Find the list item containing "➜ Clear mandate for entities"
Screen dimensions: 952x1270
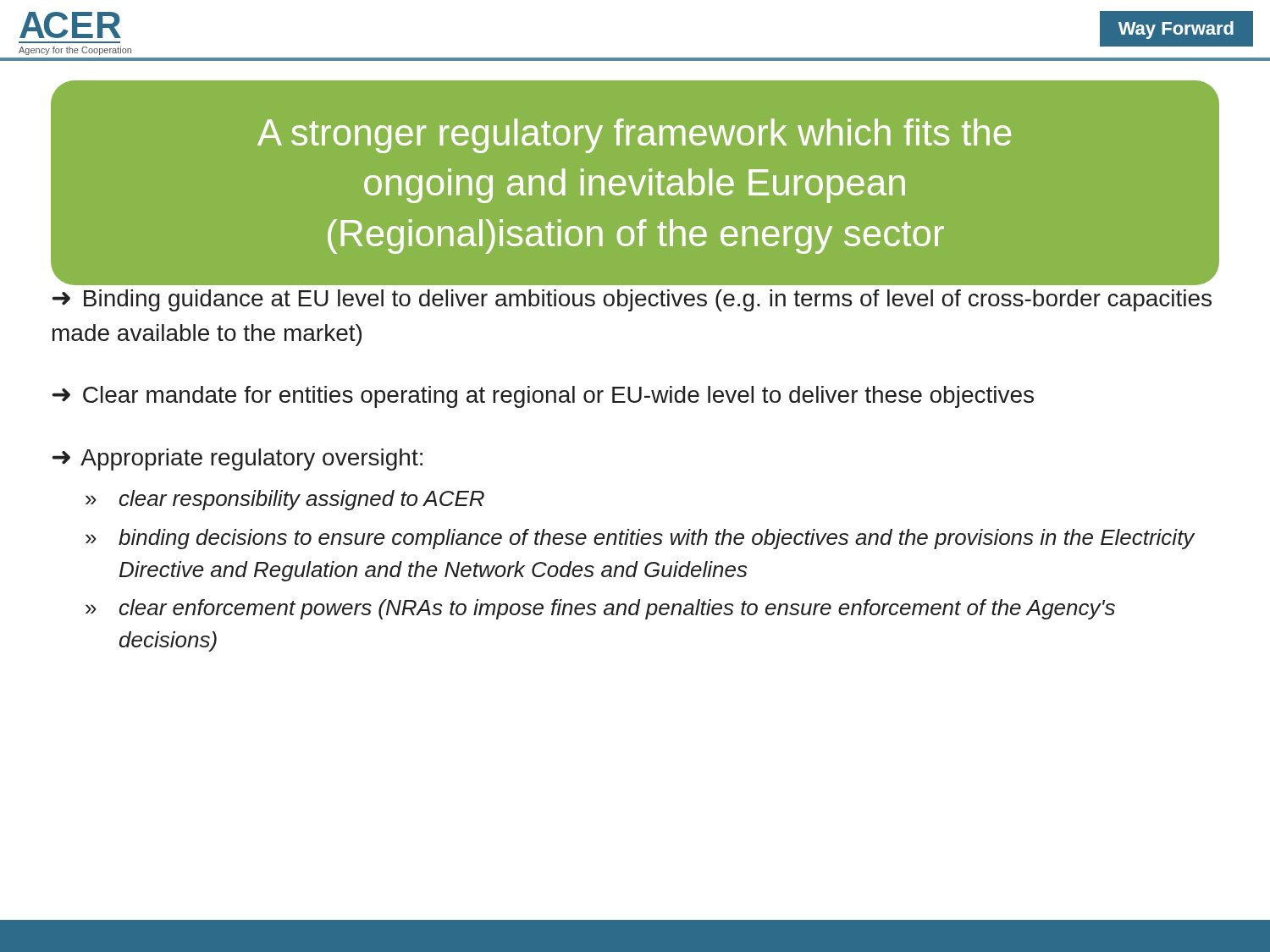[x=543, y=394]
